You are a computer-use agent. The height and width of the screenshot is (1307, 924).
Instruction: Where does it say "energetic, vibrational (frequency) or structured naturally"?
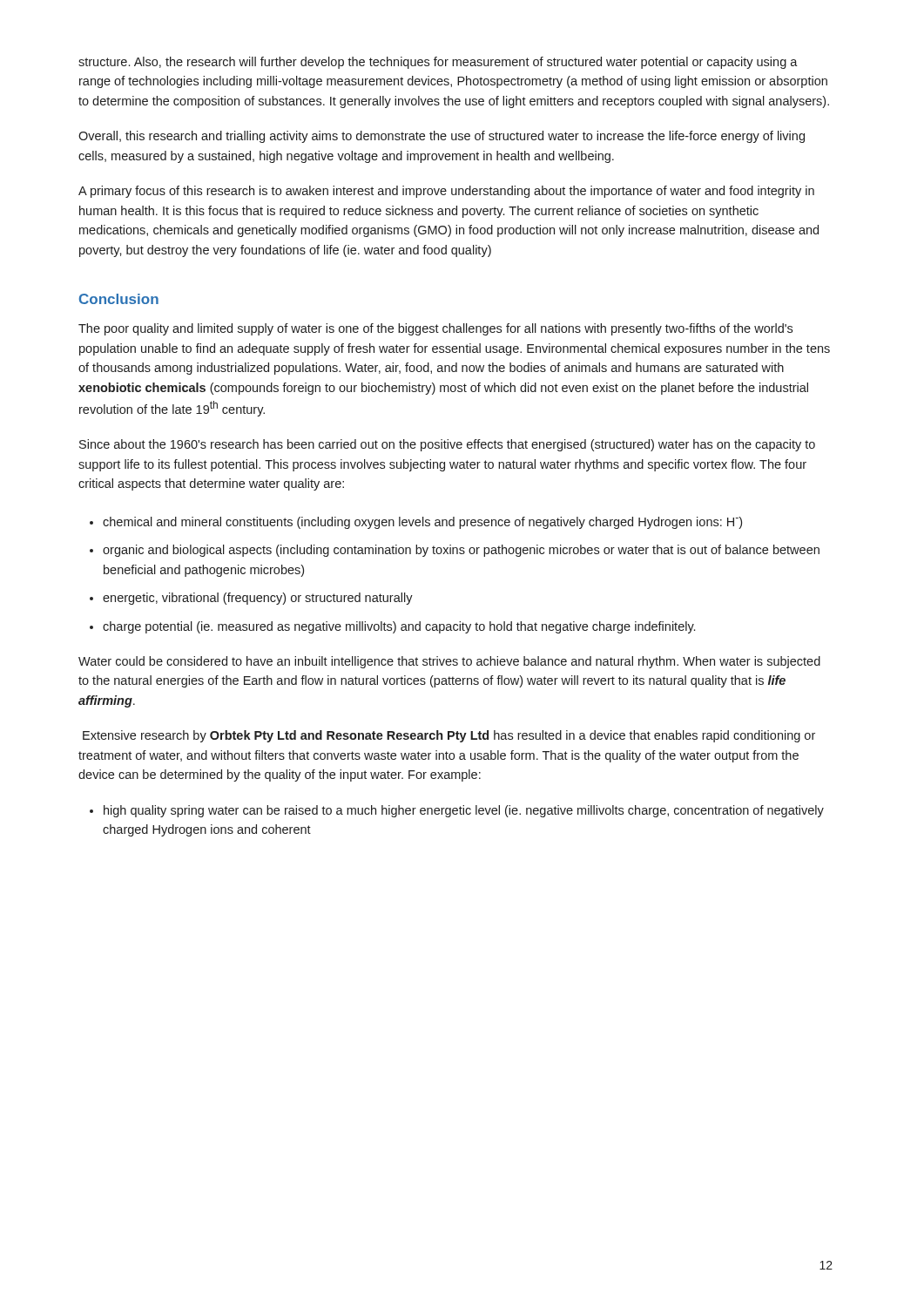[x=258, y=598]
